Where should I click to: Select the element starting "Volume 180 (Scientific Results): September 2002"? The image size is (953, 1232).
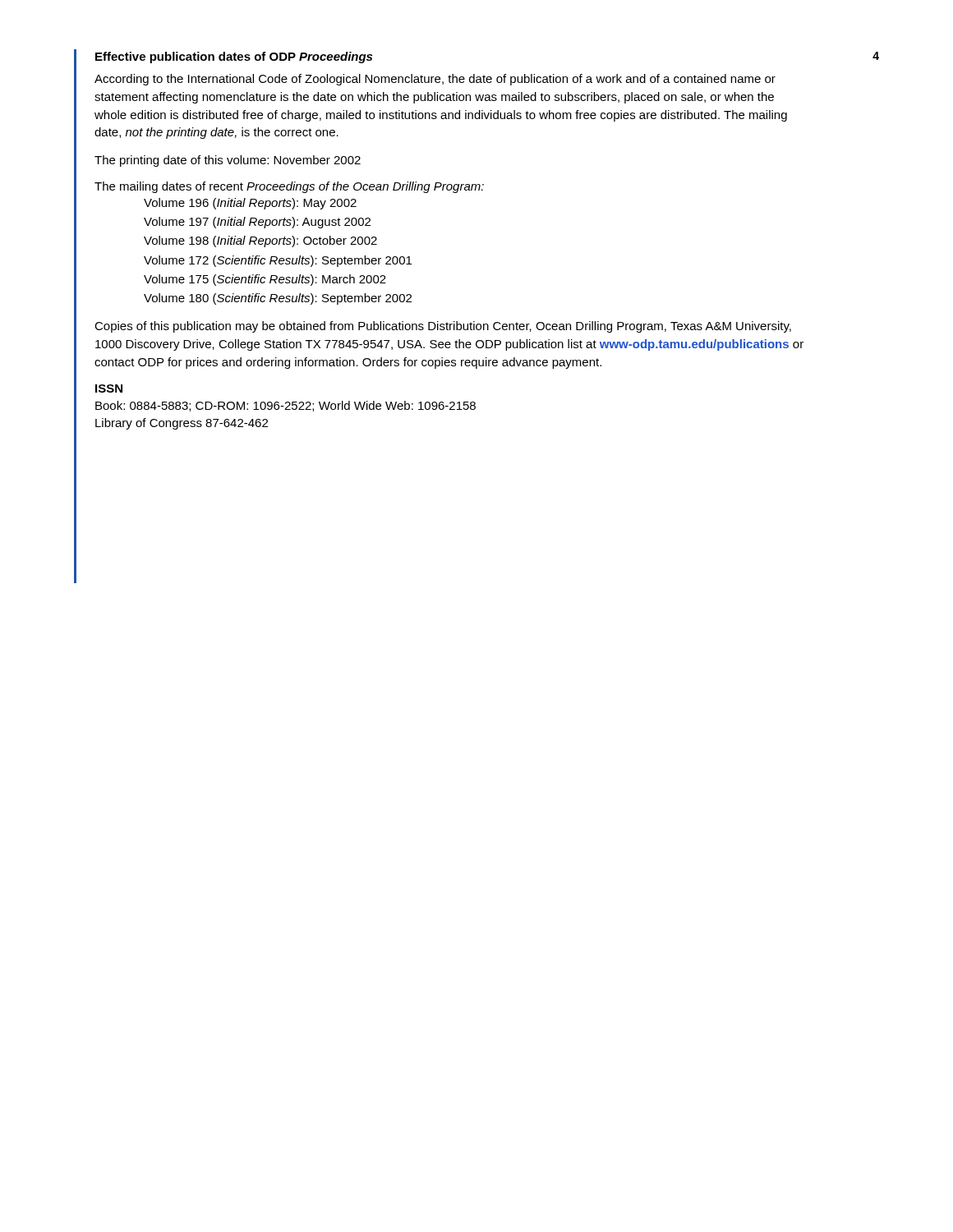pyautogui.click(x=278, y=298)
